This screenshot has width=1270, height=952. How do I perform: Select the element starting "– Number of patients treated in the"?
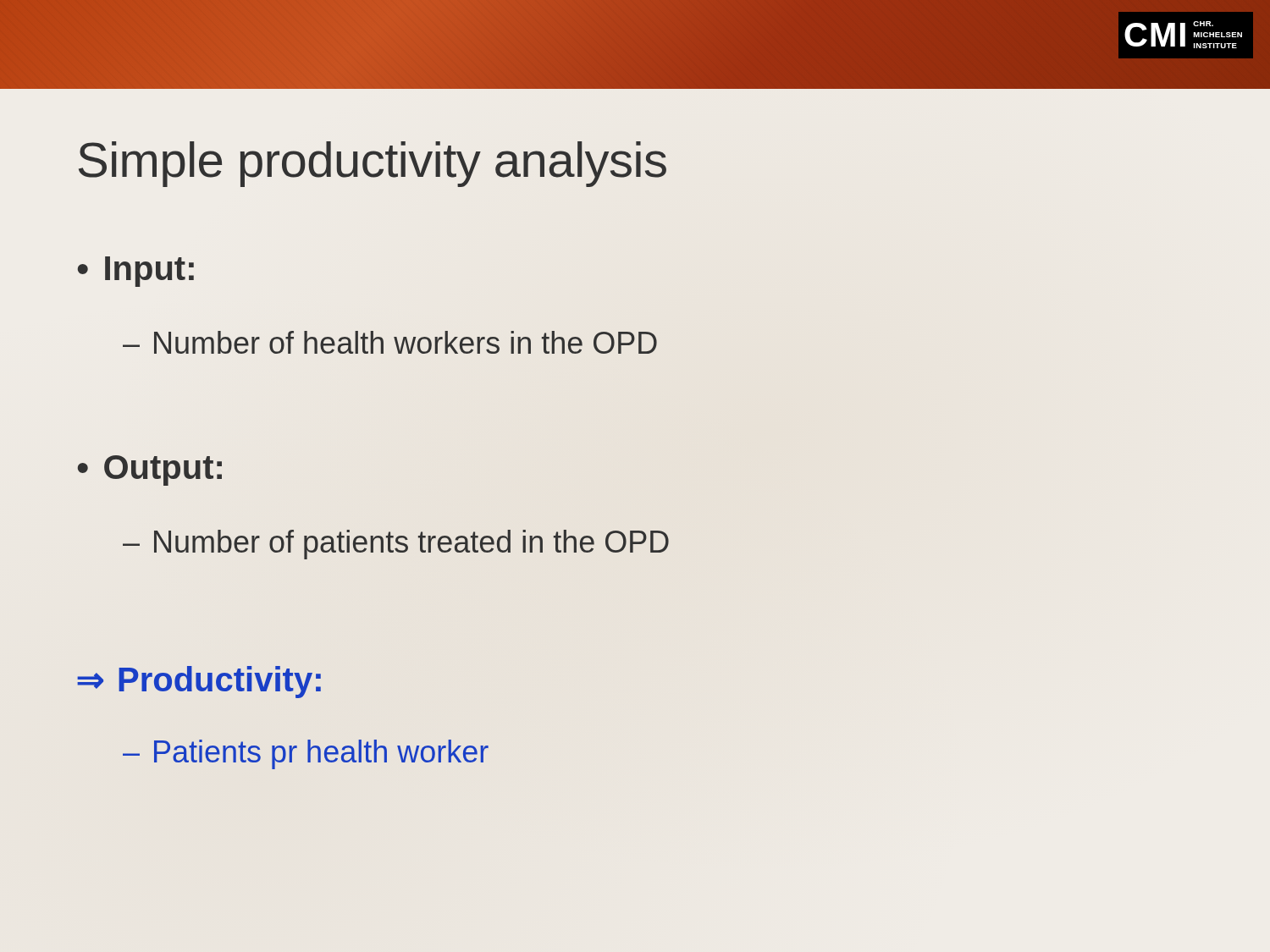click(396, 542)
